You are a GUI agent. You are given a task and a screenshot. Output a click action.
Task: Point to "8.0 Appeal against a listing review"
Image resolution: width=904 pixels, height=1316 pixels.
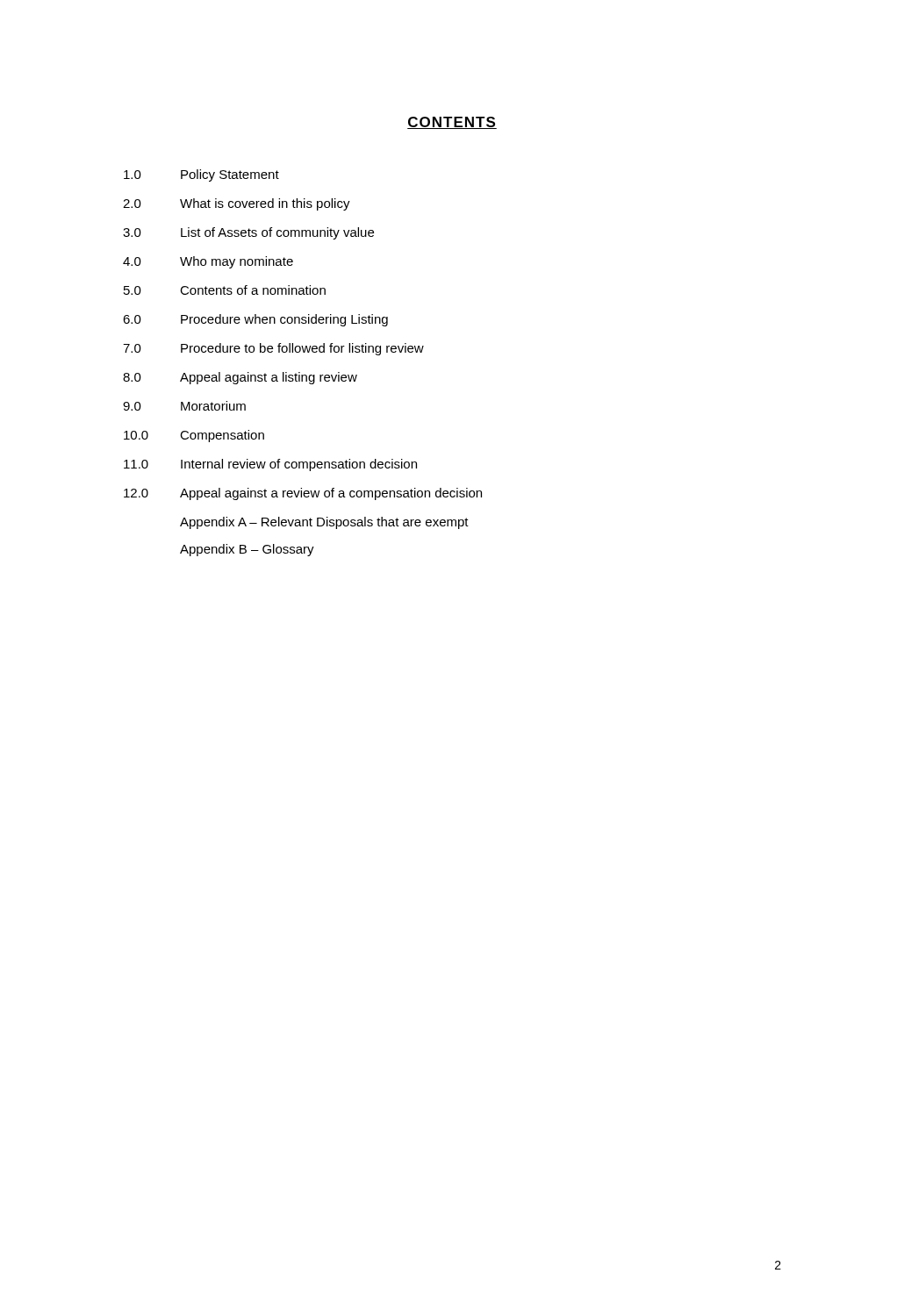pyautogui.click(x=240, y=377)
